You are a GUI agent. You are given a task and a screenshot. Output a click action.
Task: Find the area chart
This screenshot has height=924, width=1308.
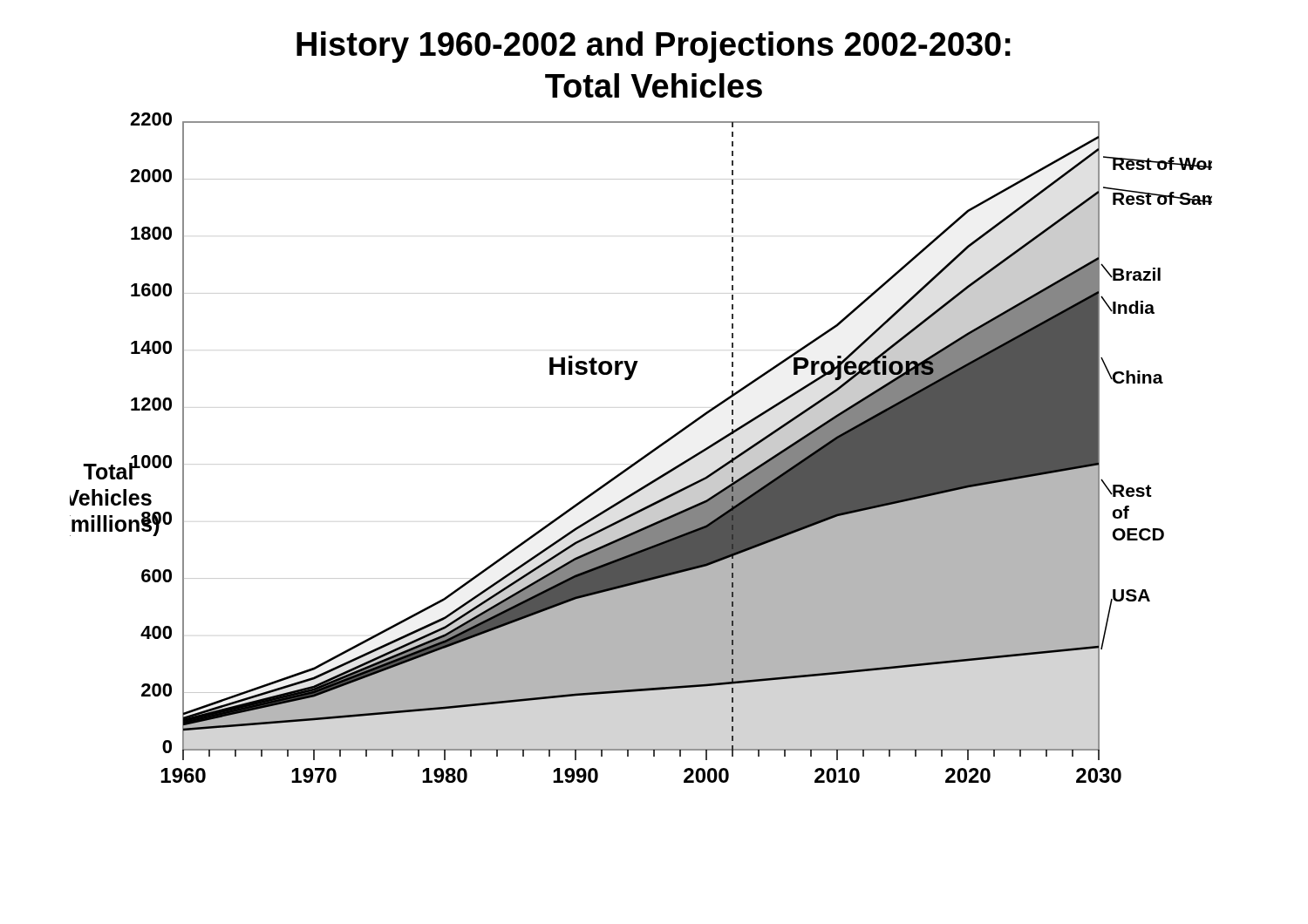tap(641, 466)
